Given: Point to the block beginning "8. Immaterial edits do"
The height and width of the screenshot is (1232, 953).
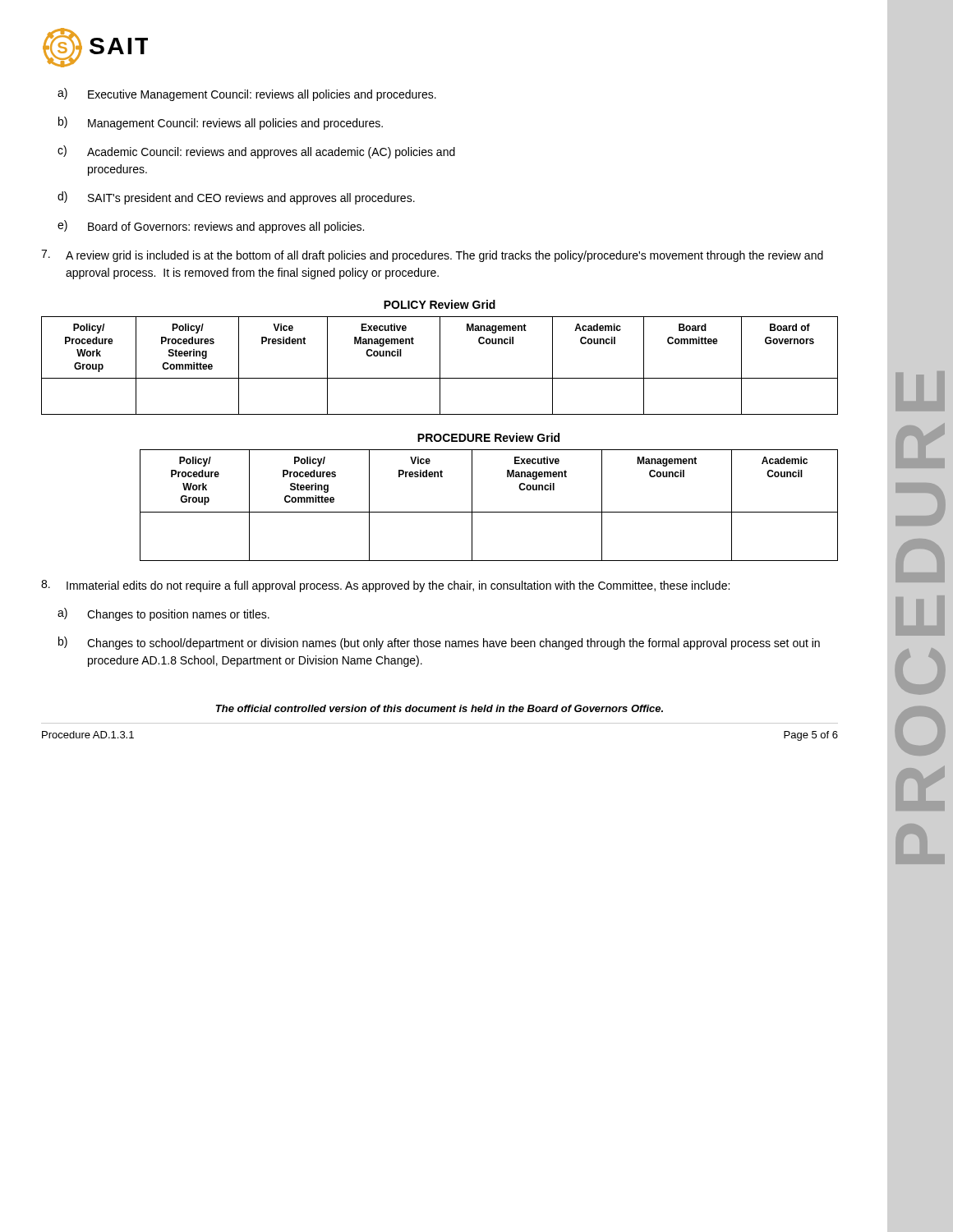Looking at the screenshot, I should pyautogui.click(x=386, y=586).
